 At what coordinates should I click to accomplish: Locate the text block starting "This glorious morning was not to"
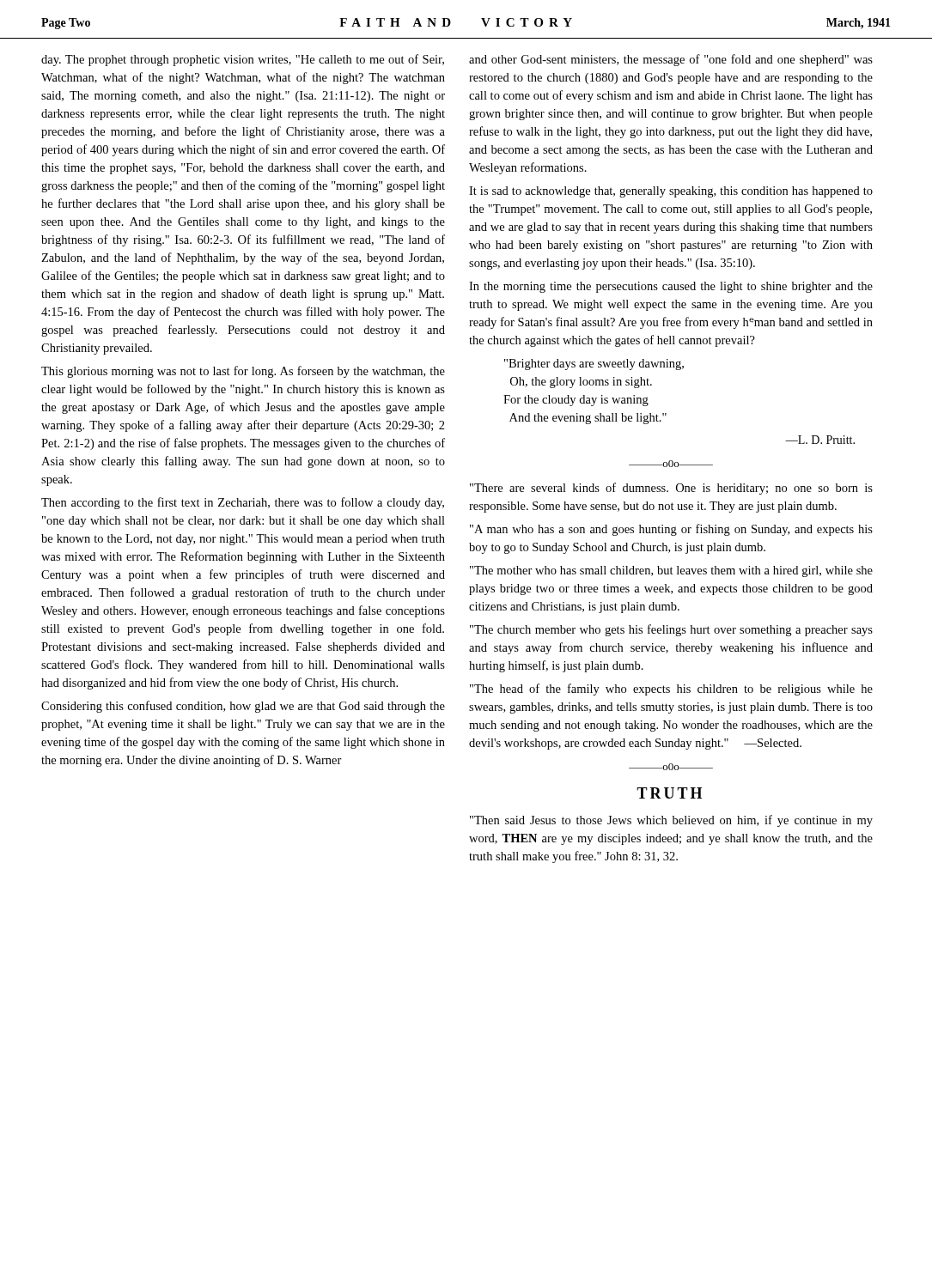(x=243, y=425)
